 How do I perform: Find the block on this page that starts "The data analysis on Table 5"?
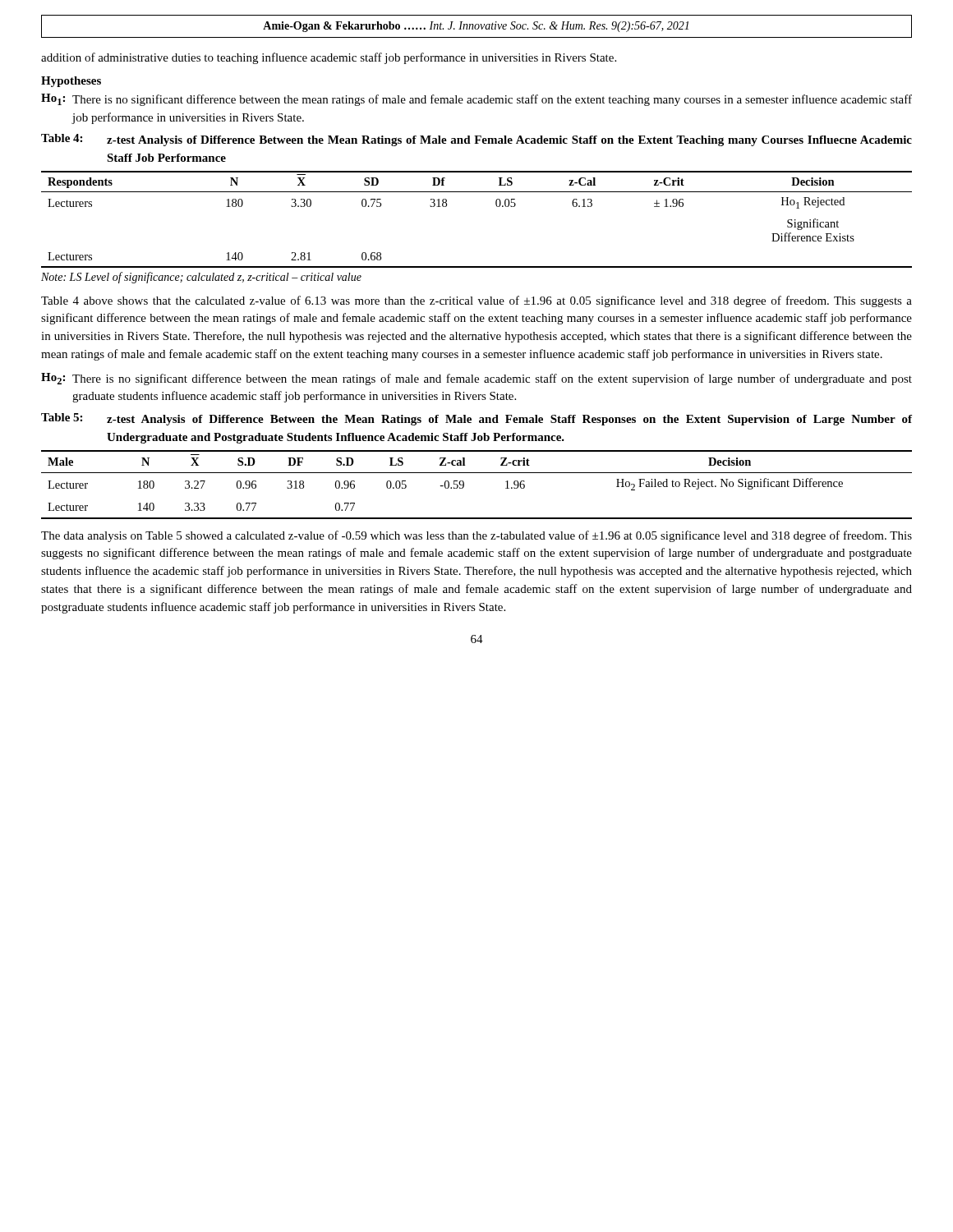(x=476, y=571)
